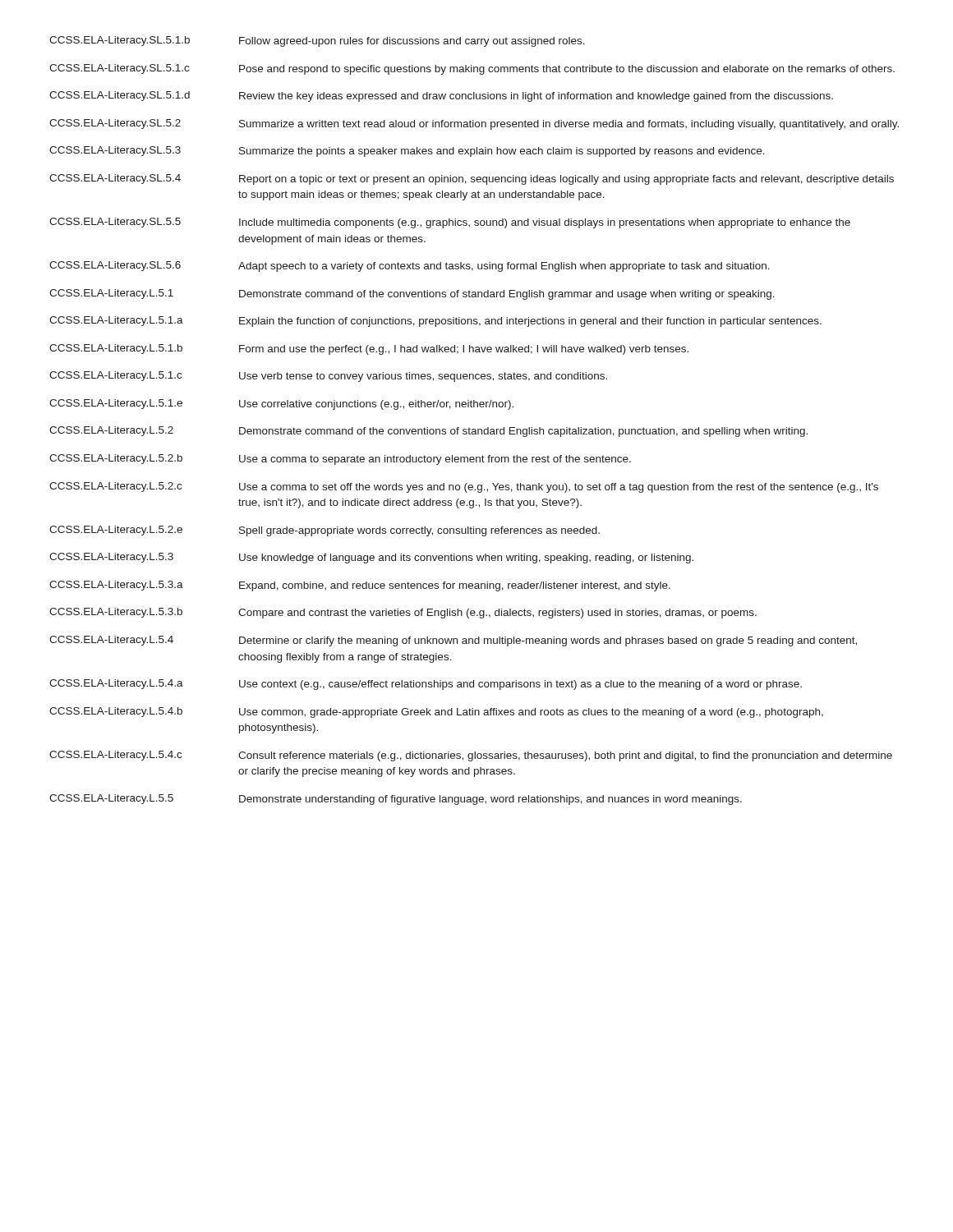Locate the list item containing "CCSS.ELA-Literacy.L.5.5 Demonstrate understanding of figurative language, word"

(476, 799)
